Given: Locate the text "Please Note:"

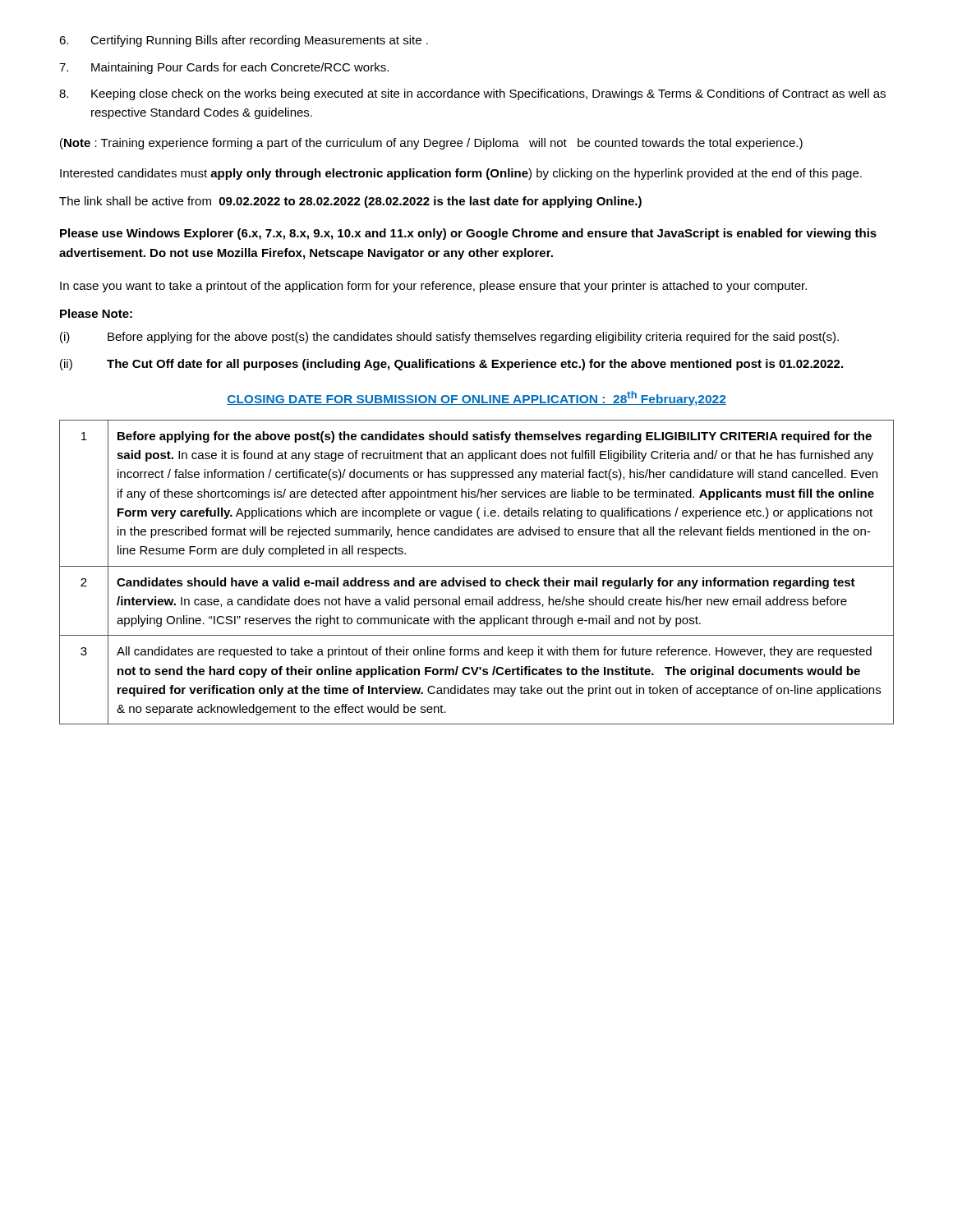Looking at the screenshot, I should click(x=96, y=313).
